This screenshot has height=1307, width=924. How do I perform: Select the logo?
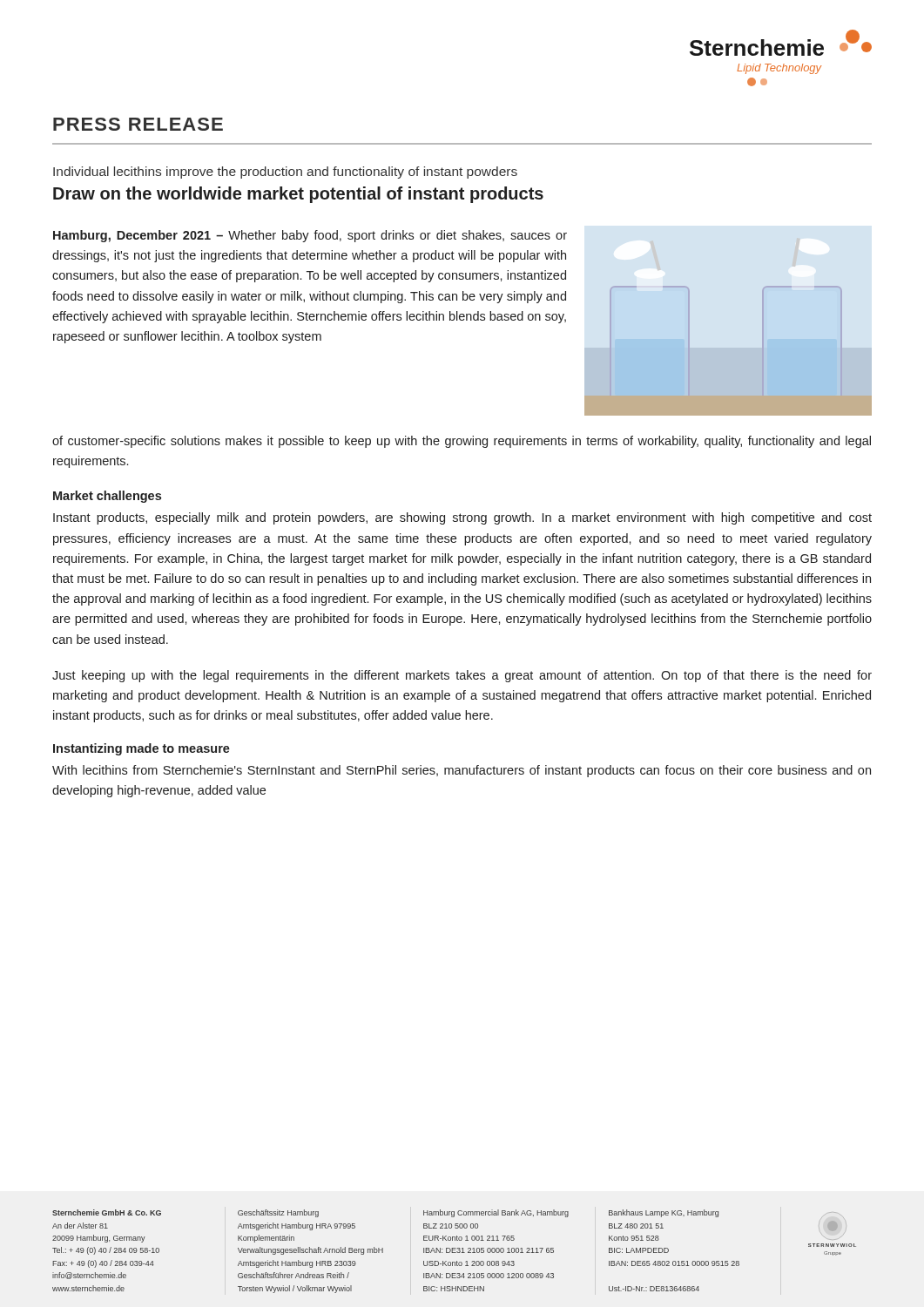(x=785, y=60)
